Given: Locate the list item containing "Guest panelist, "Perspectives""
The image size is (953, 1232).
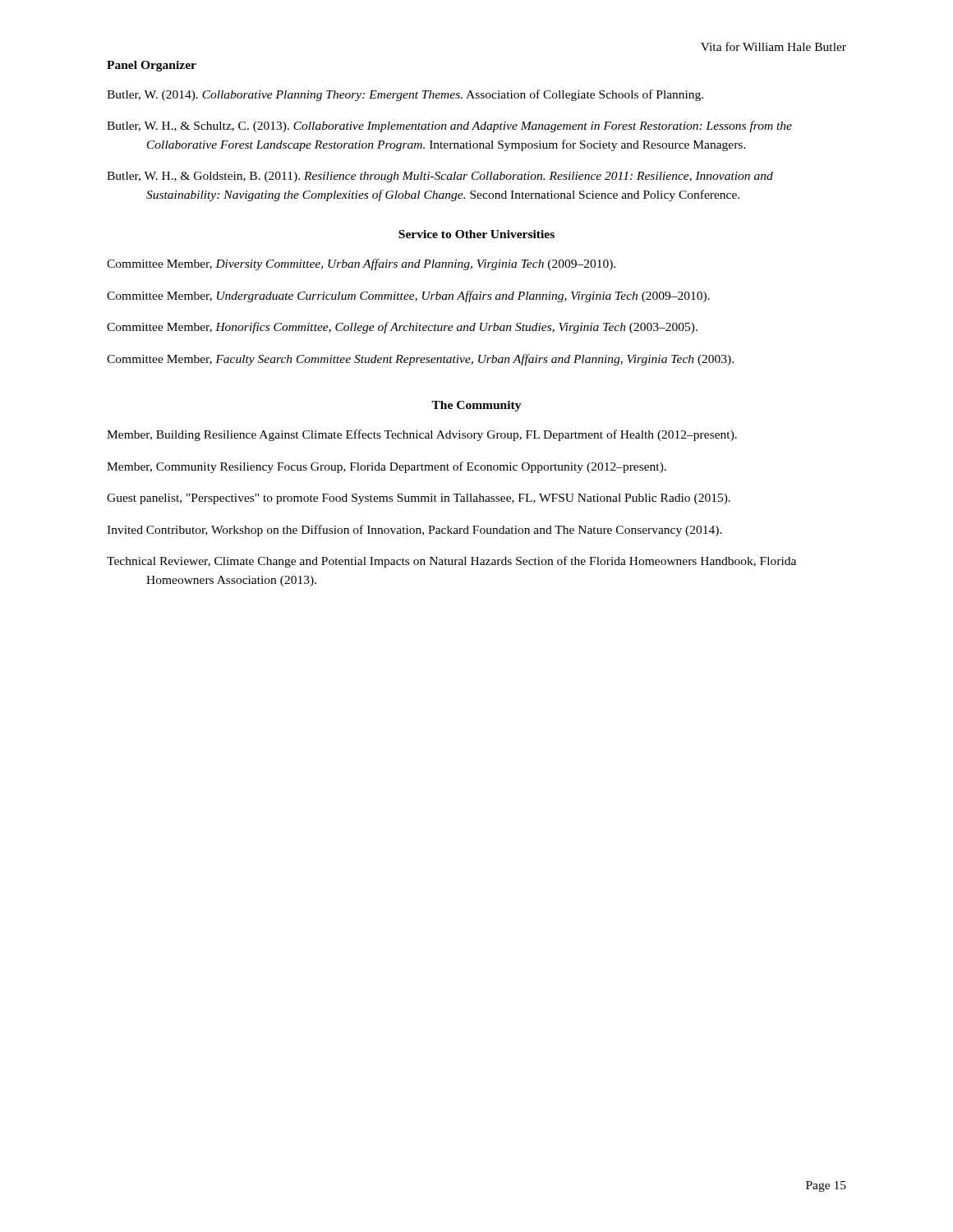Looking at the screenshot, I should (419, 497).
